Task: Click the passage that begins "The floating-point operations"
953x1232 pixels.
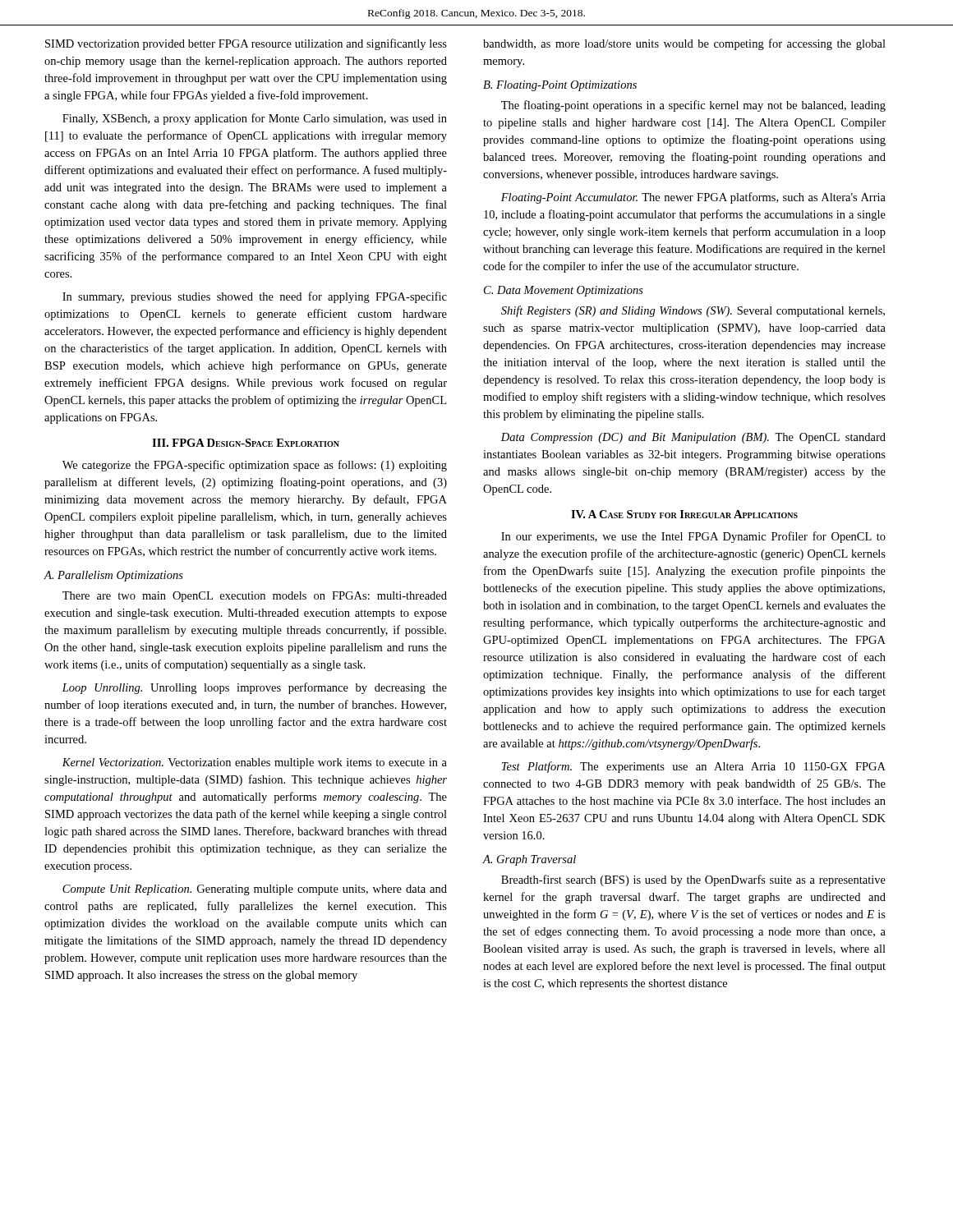Action: [x=684, y=140]
